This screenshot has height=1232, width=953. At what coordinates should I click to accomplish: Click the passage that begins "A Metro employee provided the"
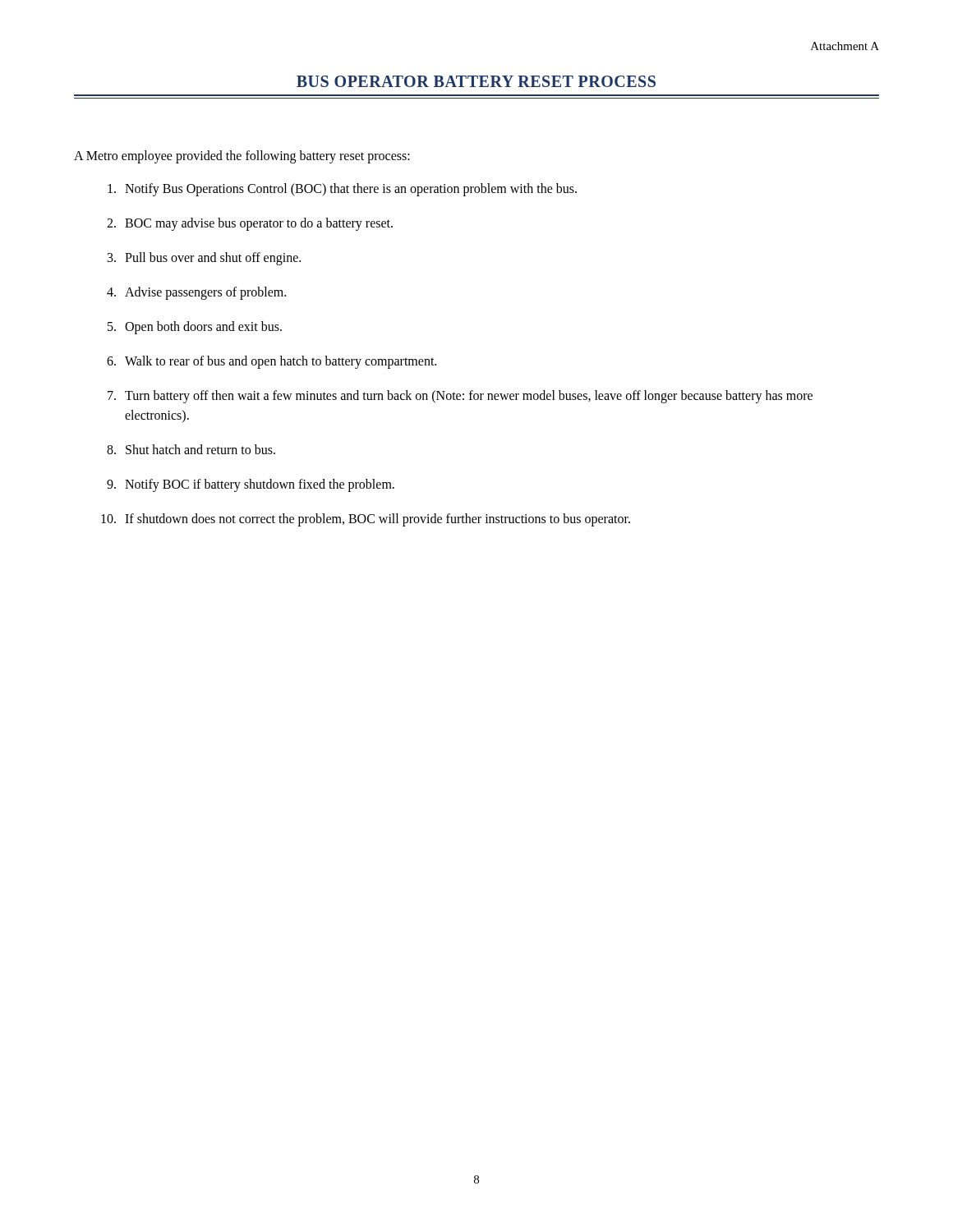tap(242, 156)
